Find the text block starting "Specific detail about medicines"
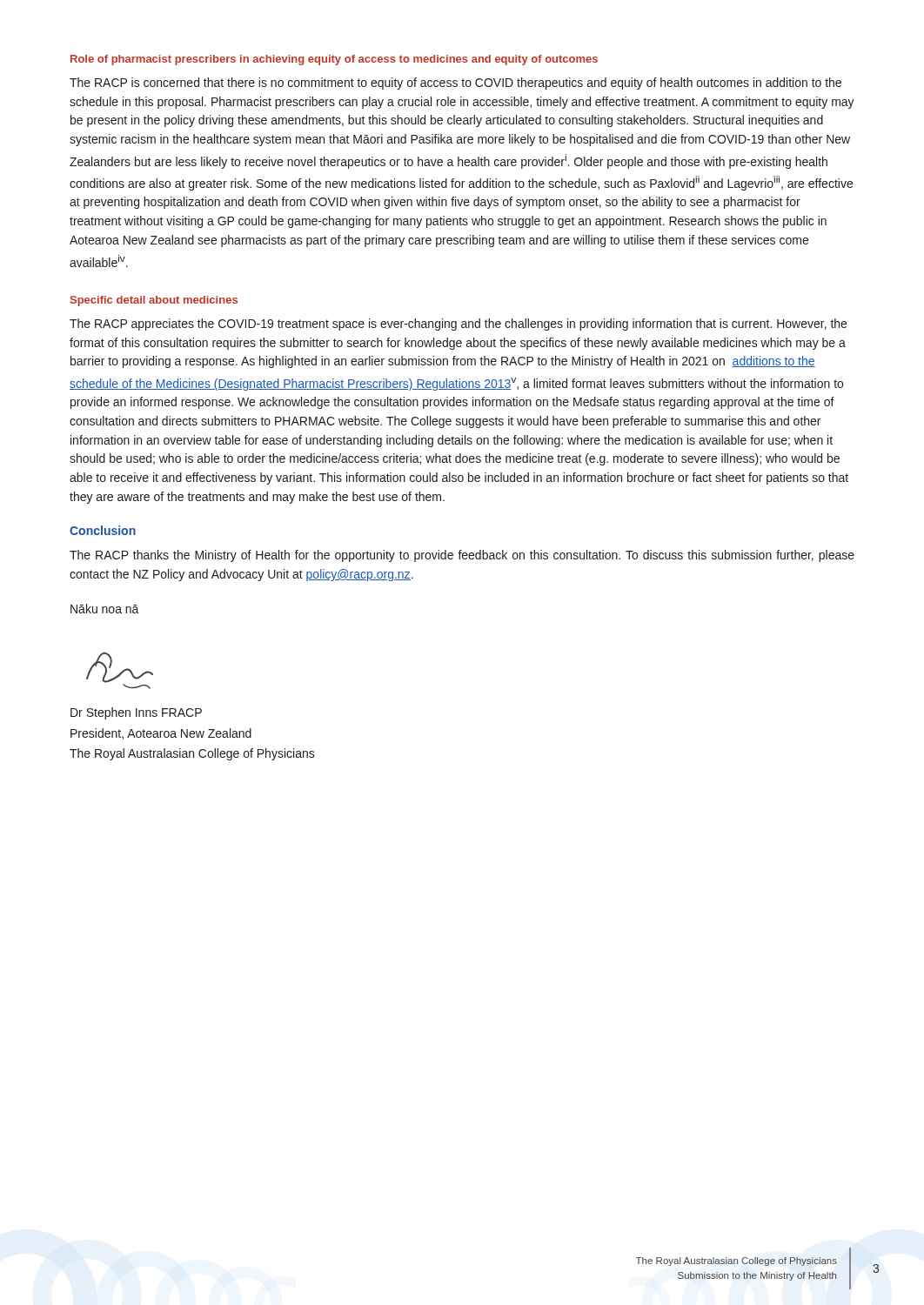The width and height of the screenshot is (924, 1305). coord(154,300)
